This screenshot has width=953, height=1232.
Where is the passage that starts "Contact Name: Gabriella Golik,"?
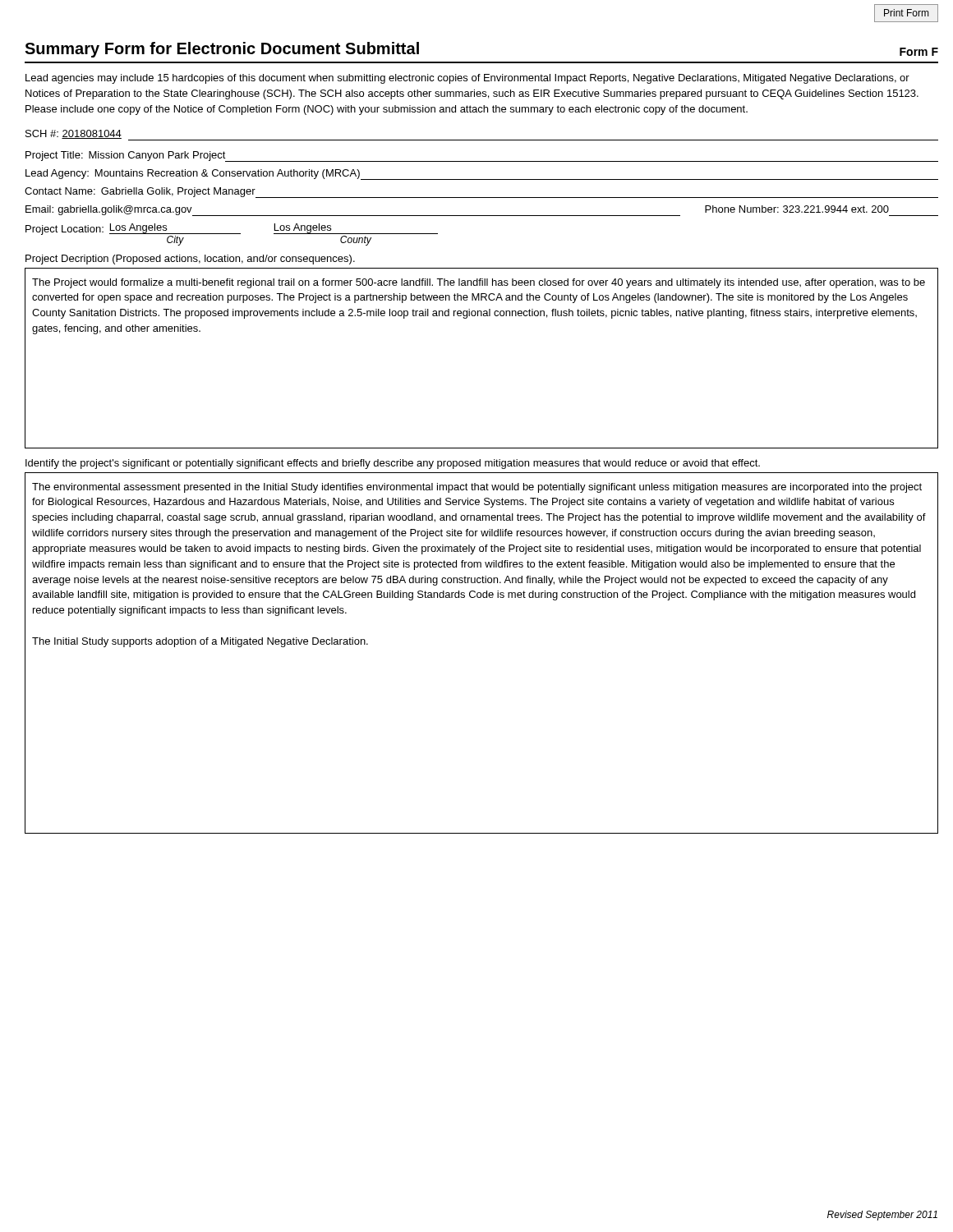481,191
